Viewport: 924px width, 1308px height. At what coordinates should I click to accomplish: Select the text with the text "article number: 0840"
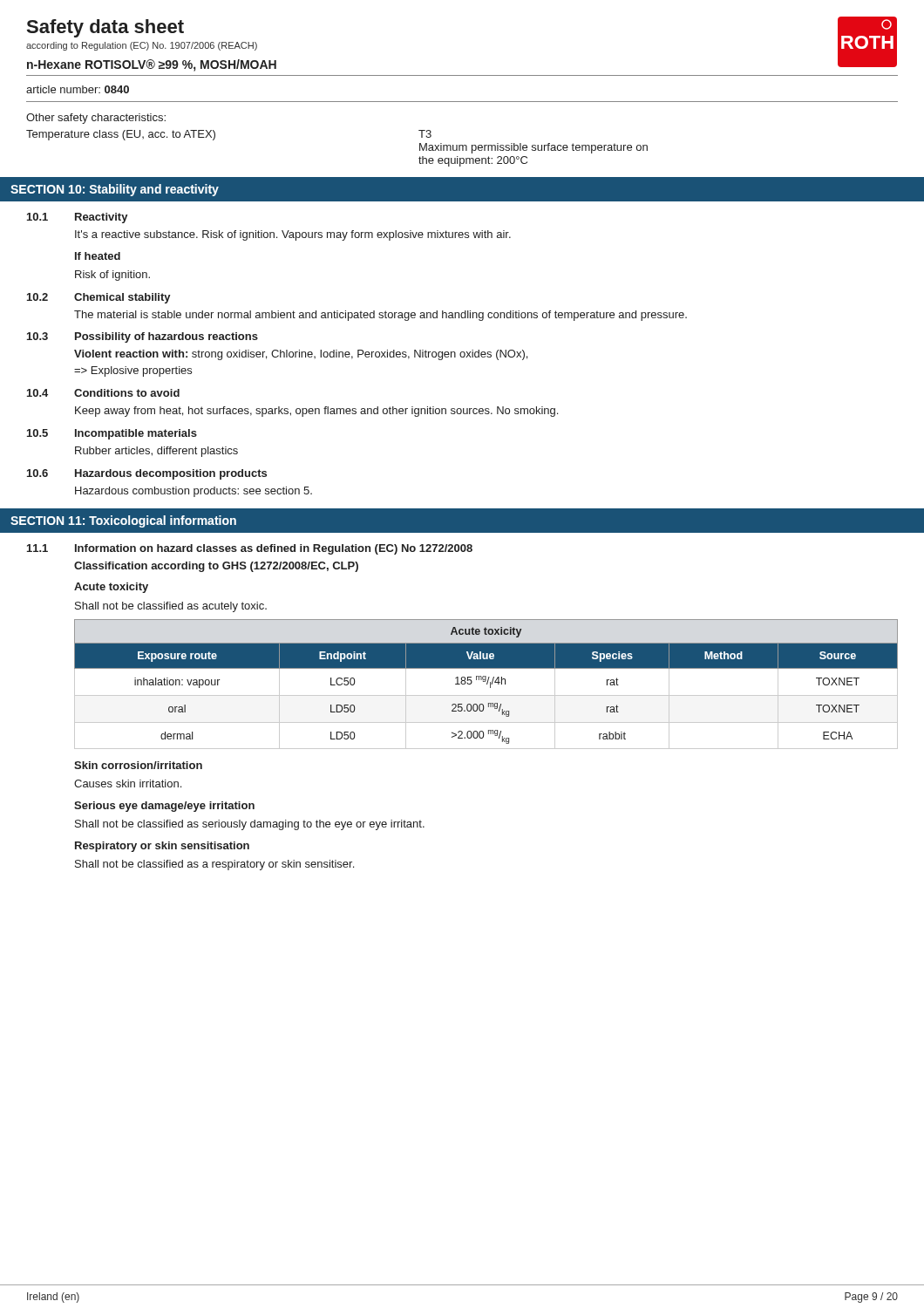point(78,89)
